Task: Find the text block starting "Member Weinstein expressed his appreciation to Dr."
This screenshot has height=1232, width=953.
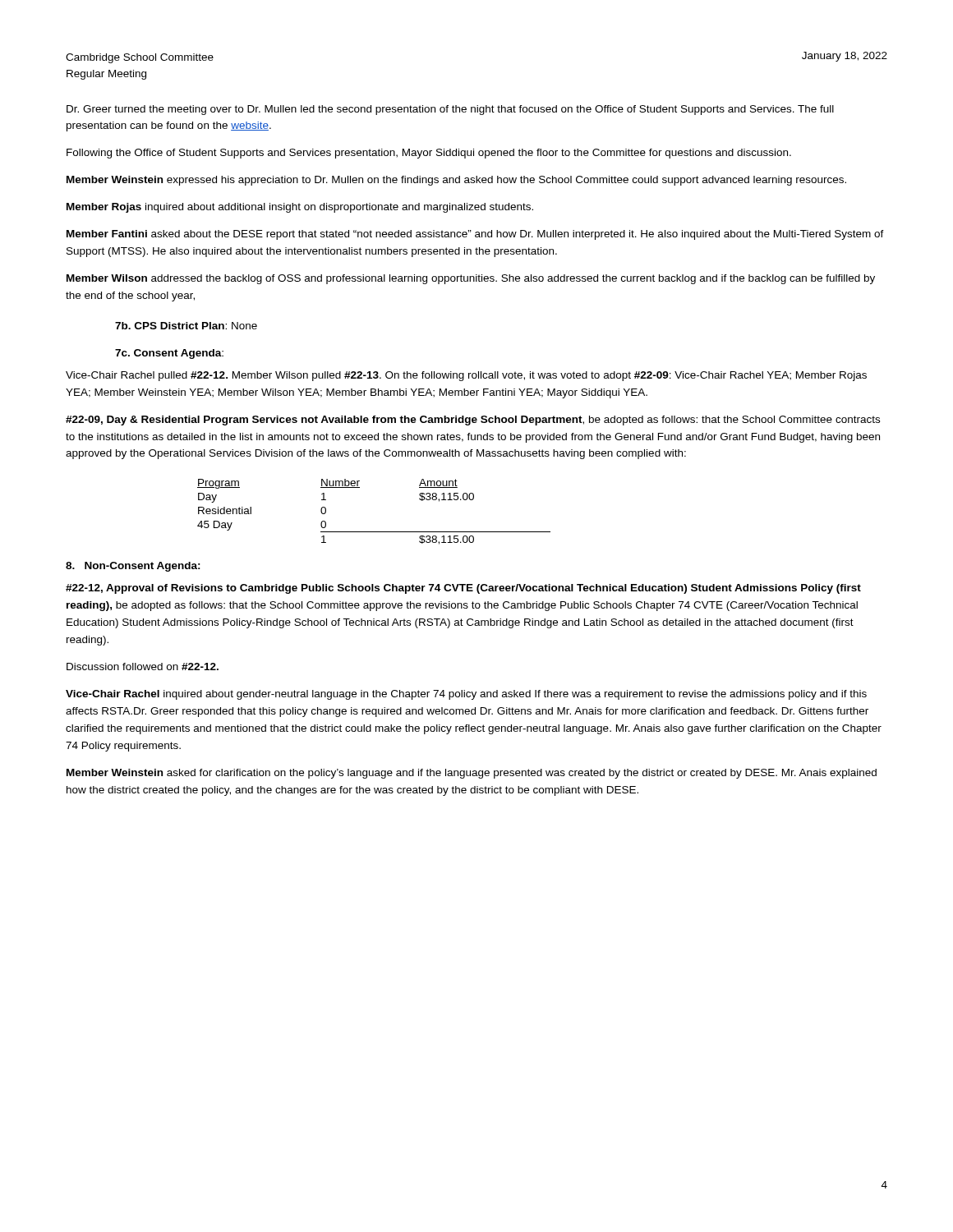Action: pos(456,180)
